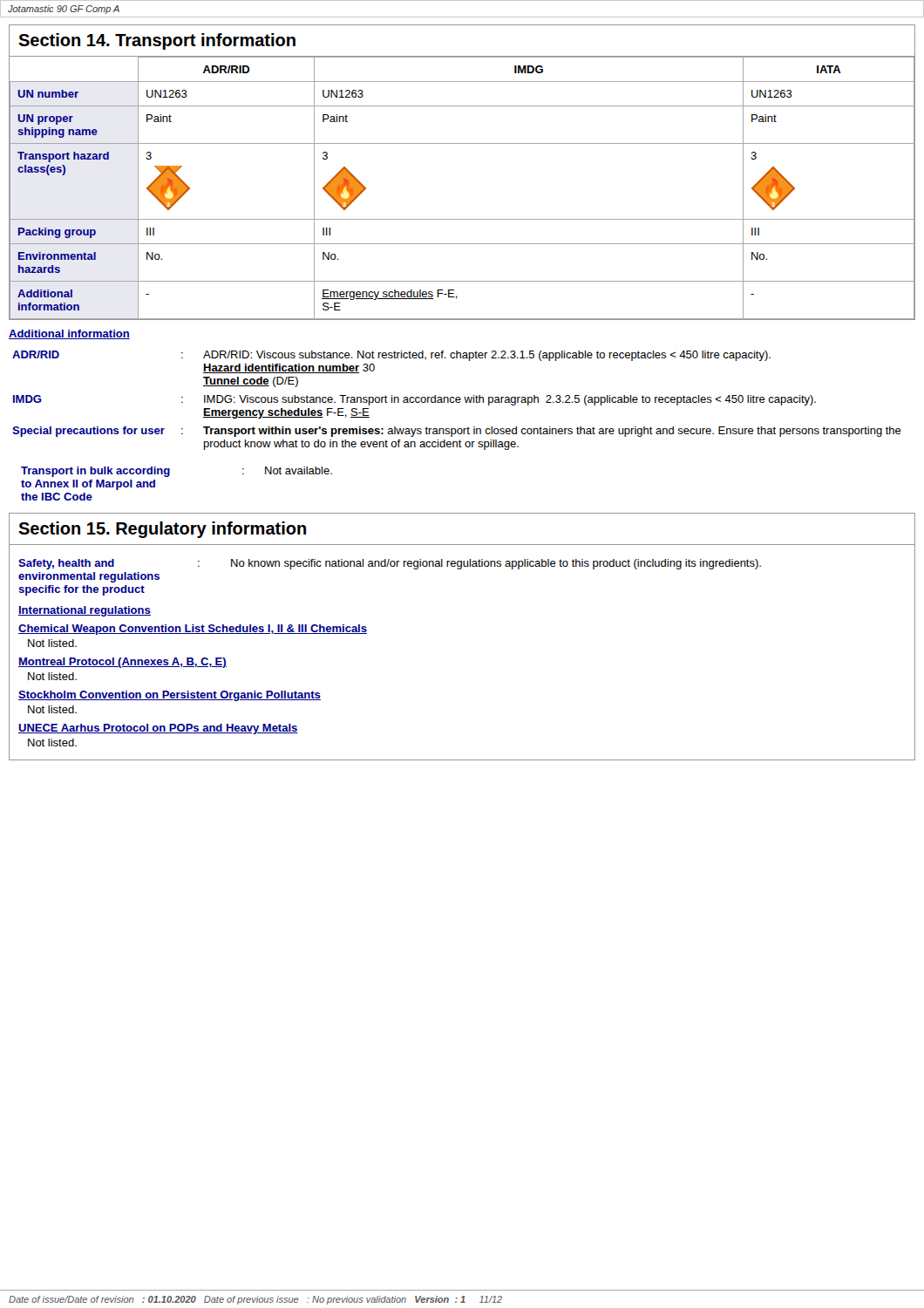The image size is (924, 1308).
Task: Select the table
Action: click(462, 188)
